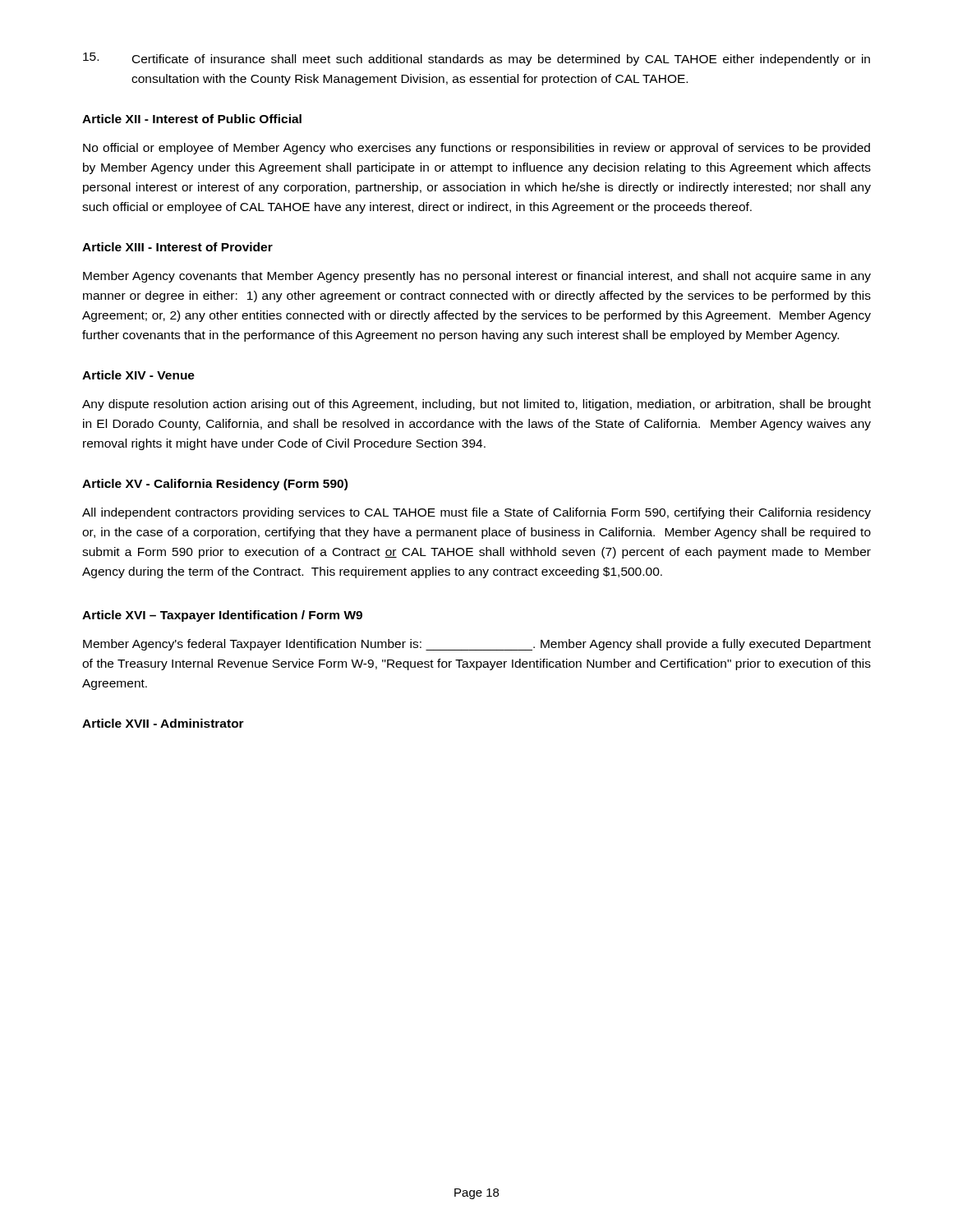Image resolution: width=953 pixels, height=1232 pixels.
Task: Find the list item containing "15. Certificate of insurance shall"
Action: point(476,69)
